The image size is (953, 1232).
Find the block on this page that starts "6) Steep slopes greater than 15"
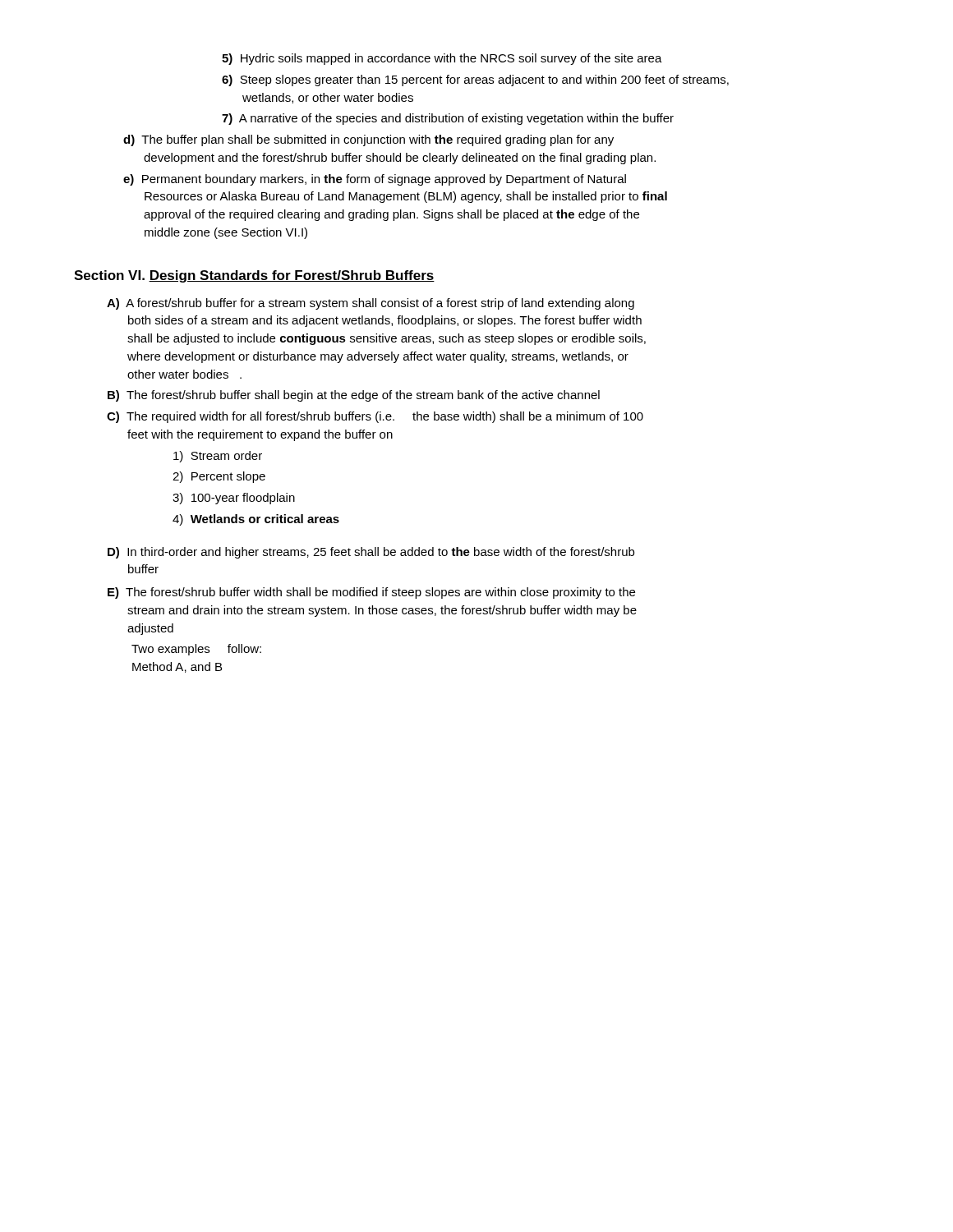click(476, 88)
